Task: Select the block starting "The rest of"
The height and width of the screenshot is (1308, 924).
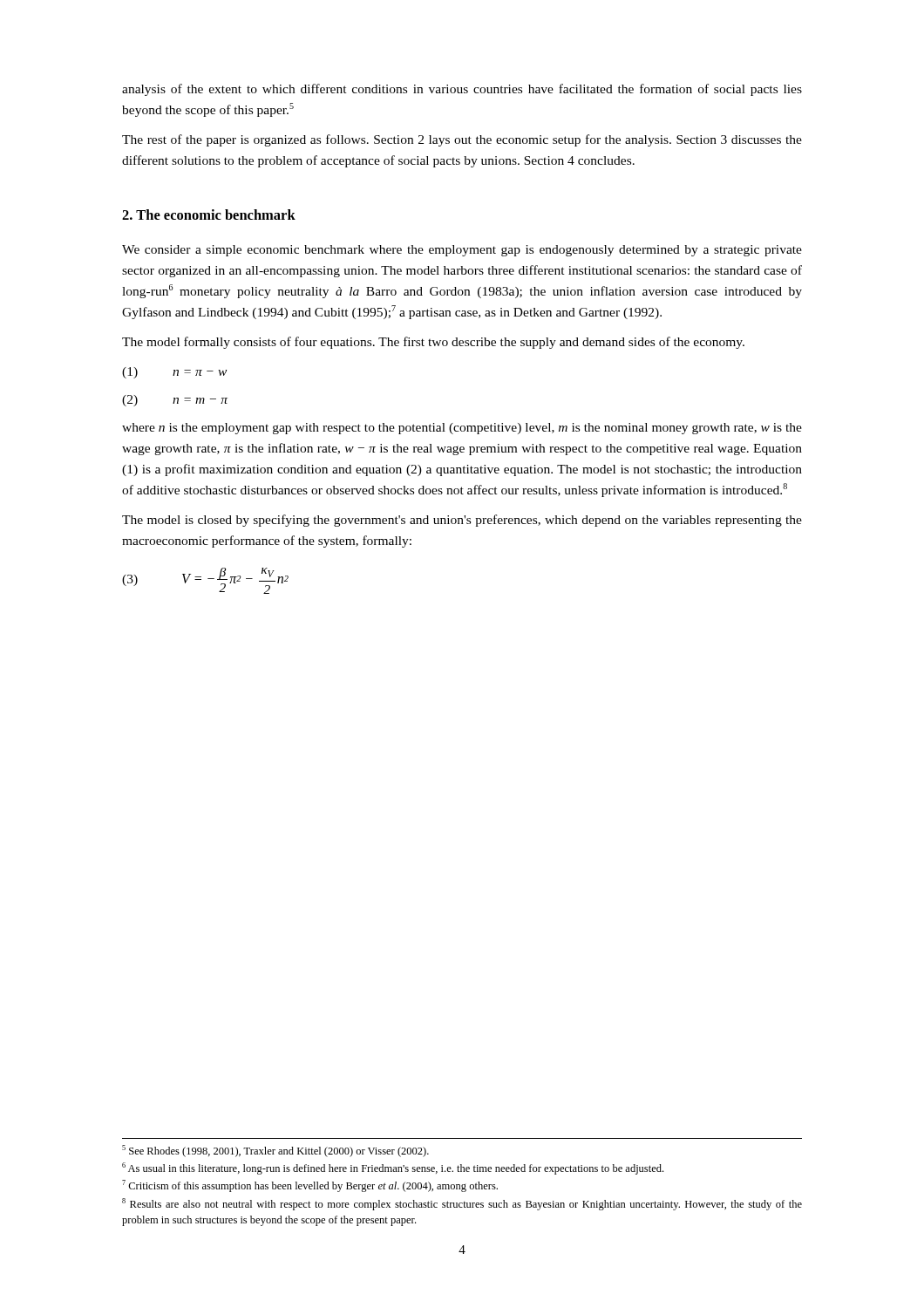Action: click(x=462, y=150)
